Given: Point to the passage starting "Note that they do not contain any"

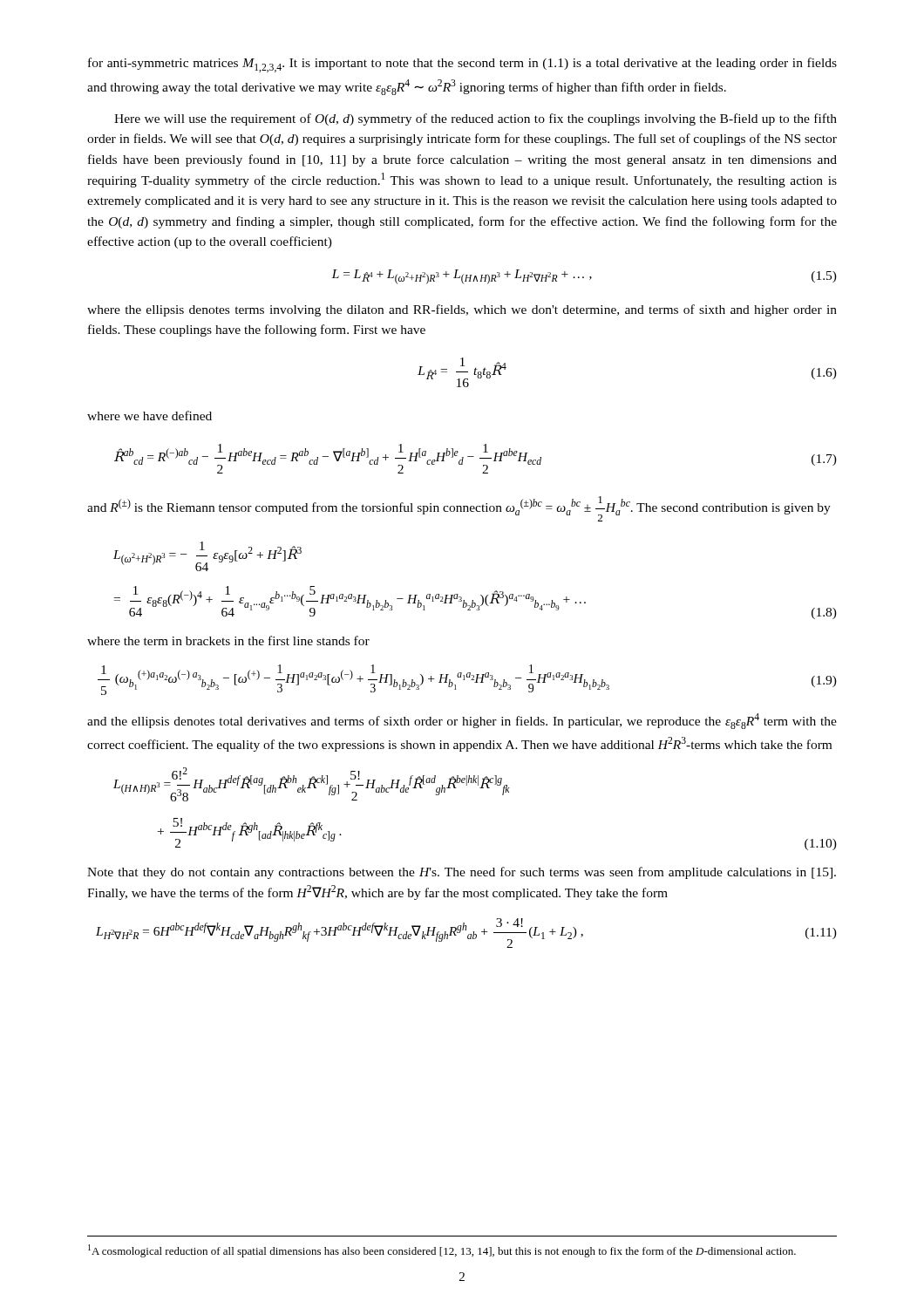Looking at the screenshot, I should tap(462, 882).
